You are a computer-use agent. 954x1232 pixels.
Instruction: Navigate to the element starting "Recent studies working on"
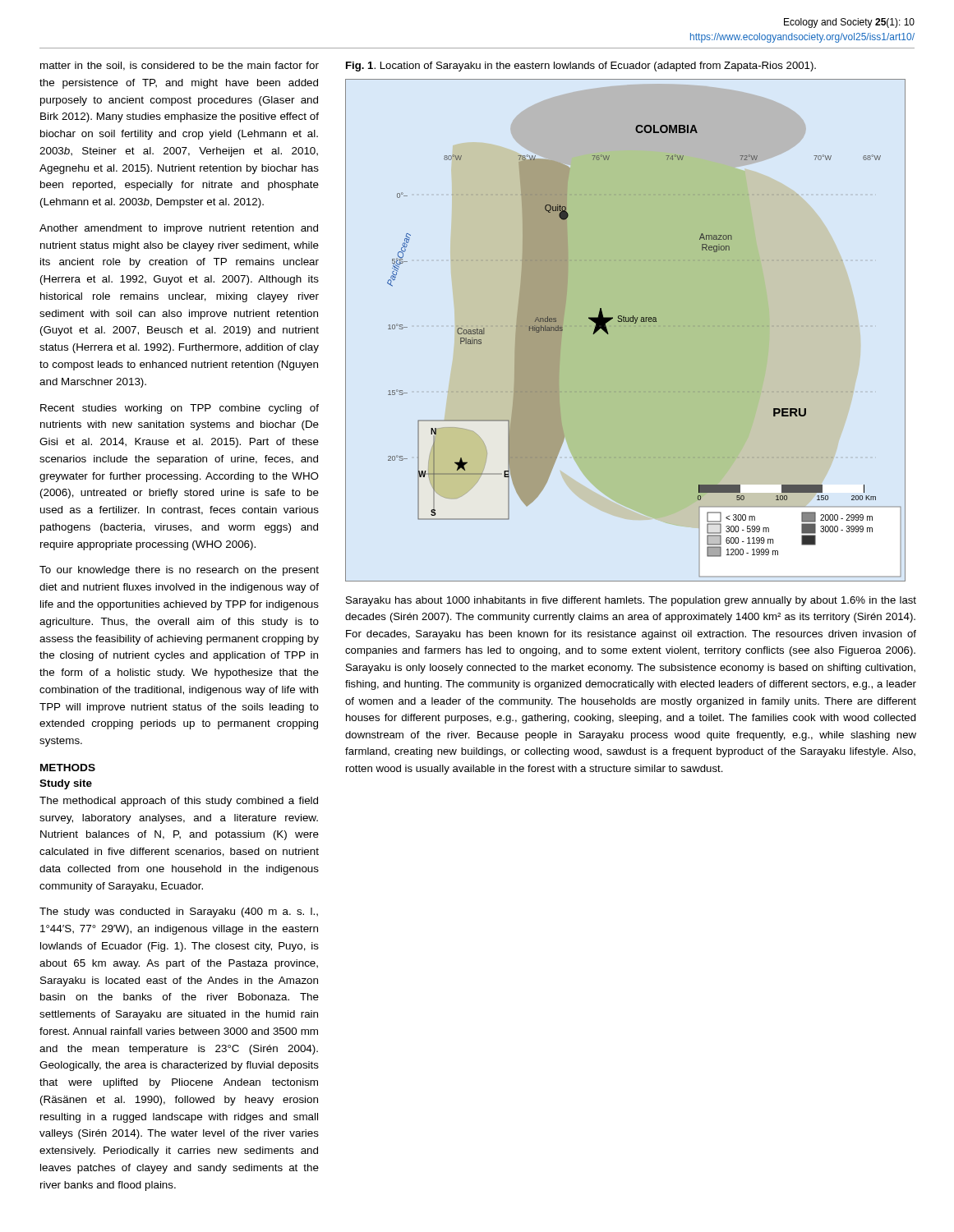coord(179,476)
